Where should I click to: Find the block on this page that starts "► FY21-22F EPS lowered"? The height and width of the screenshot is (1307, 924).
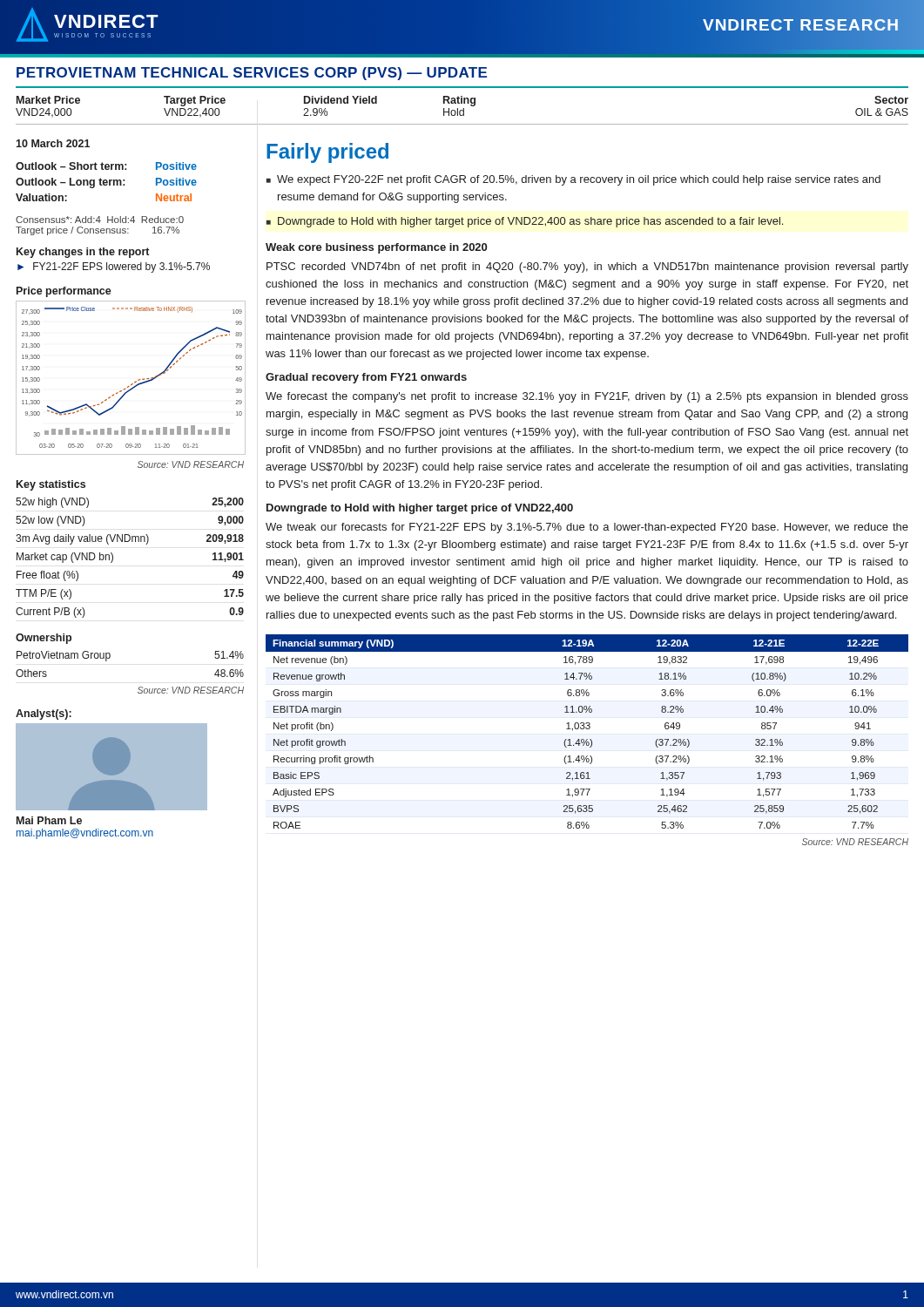[x=113, y=267]
